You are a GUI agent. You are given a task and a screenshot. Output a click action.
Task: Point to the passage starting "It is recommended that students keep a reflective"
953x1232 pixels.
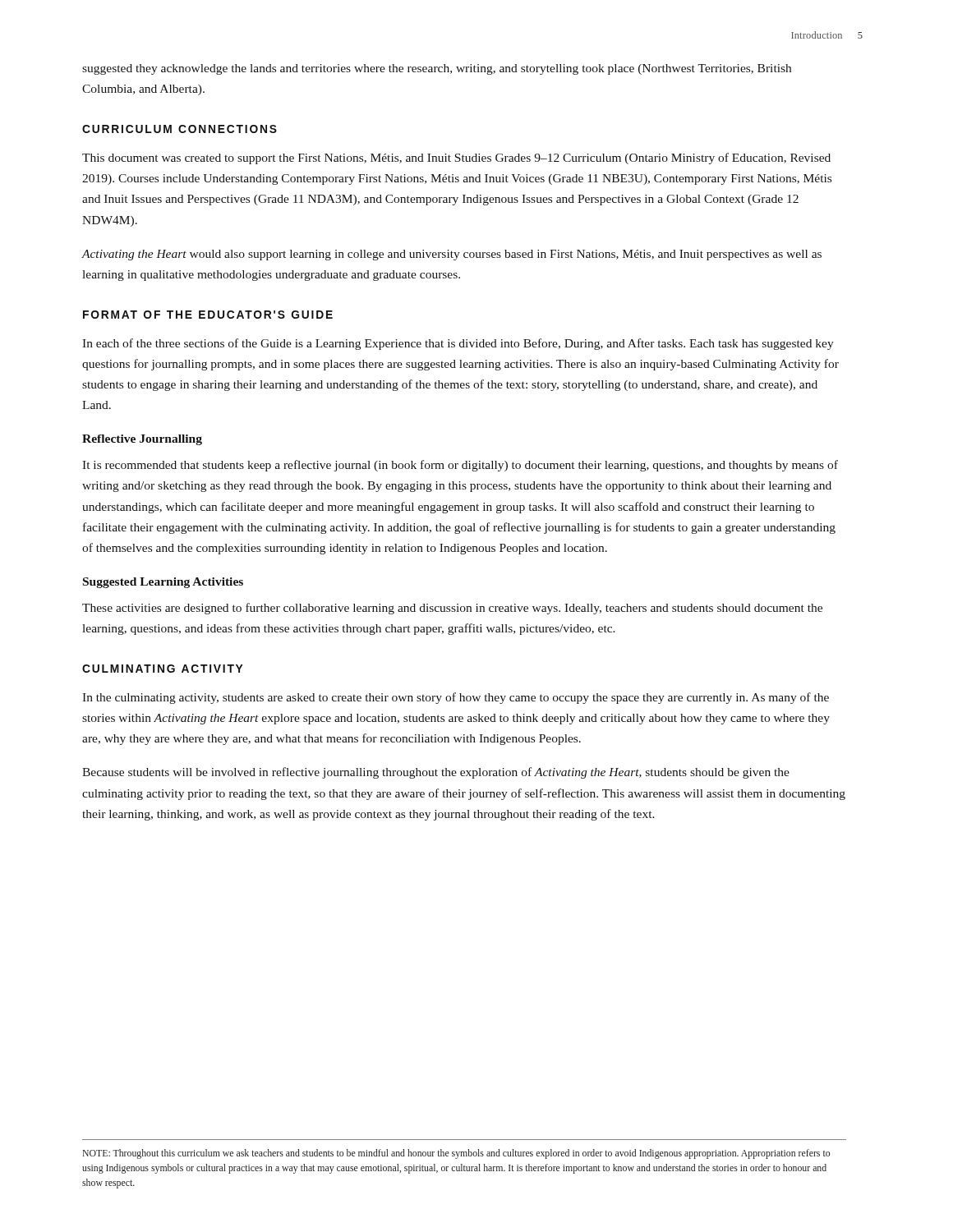460,506
